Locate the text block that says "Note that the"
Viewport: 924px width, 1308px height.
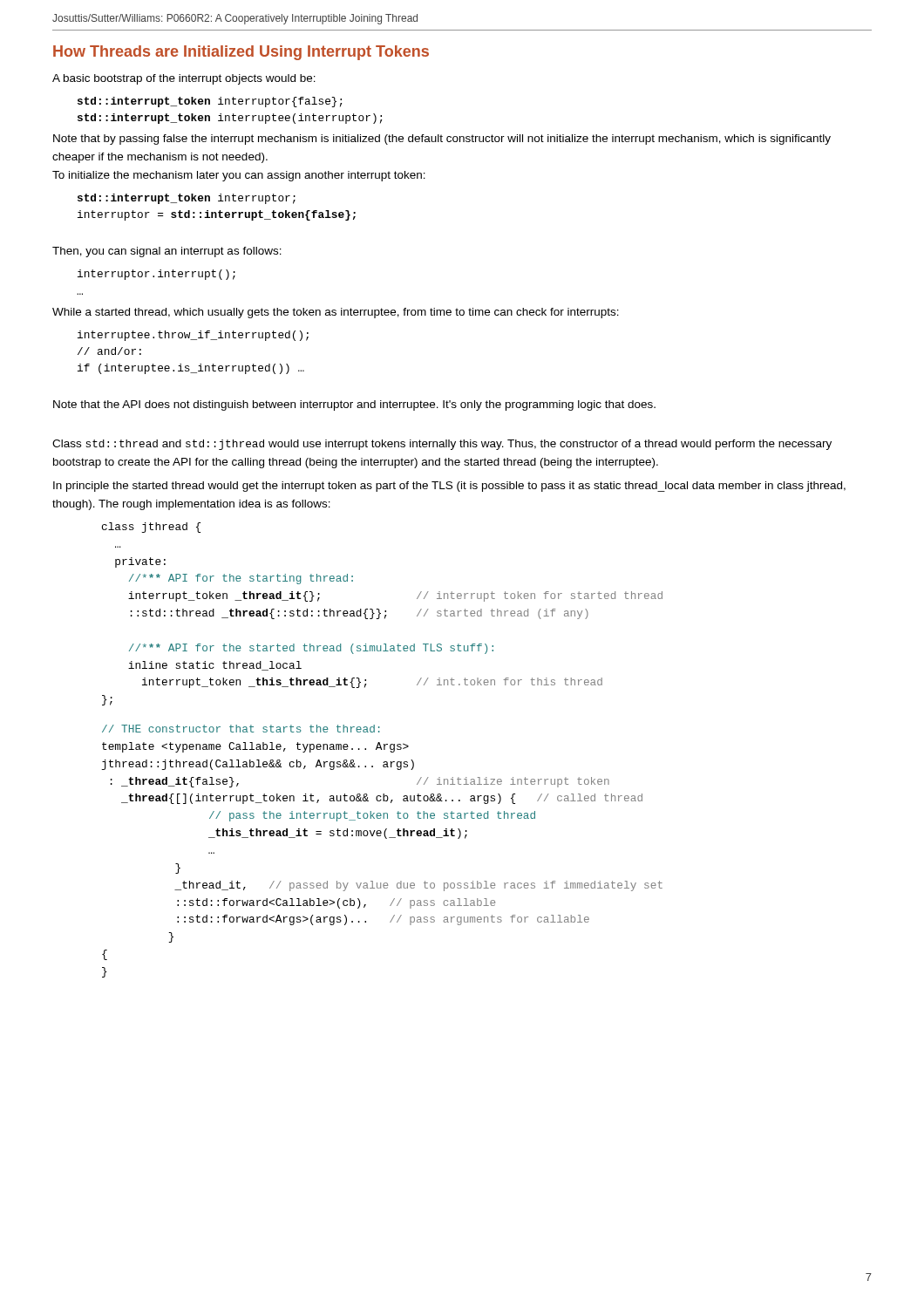click(354, 404)
